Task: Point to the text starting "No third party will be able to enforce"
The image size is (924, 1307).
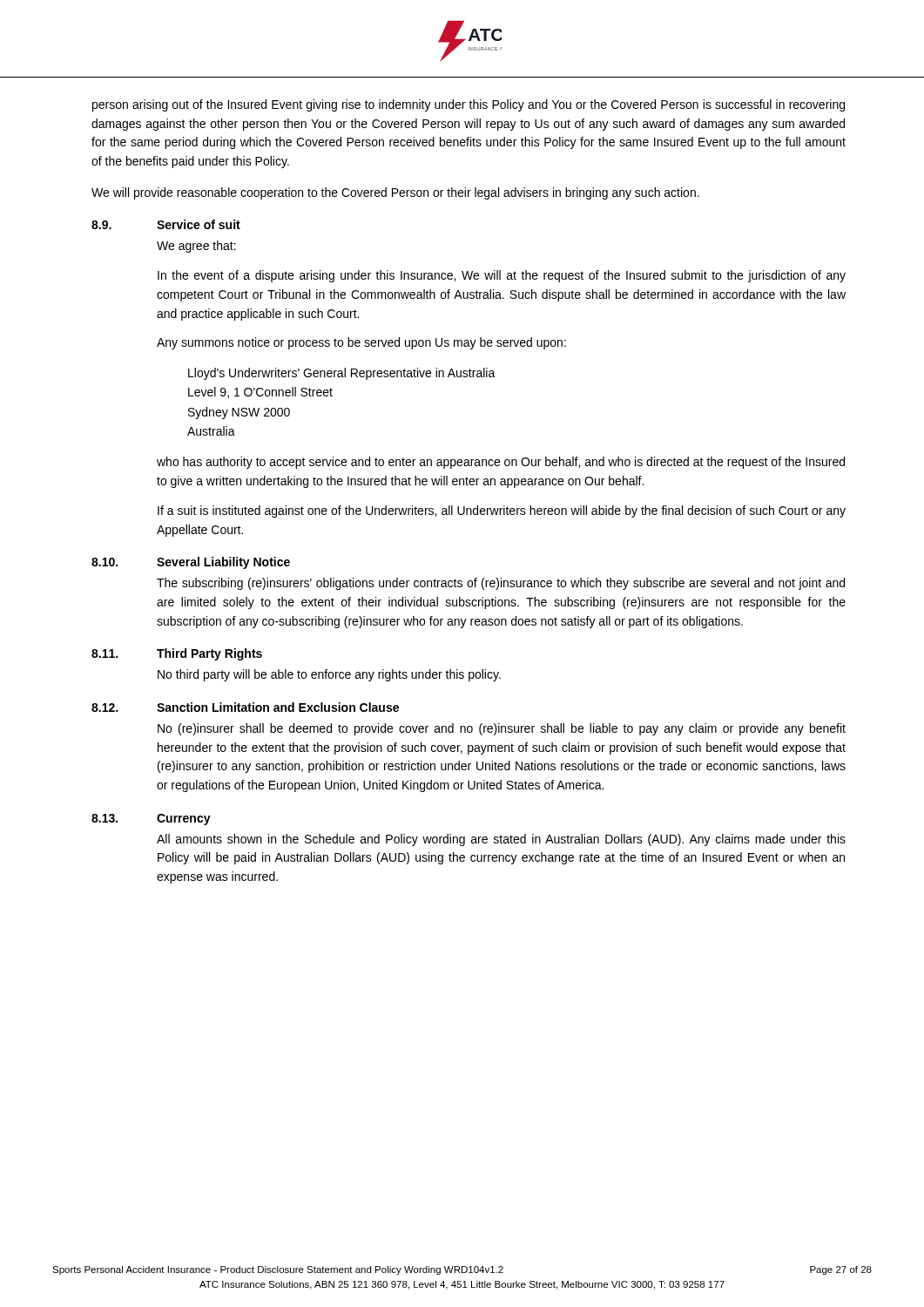Action: coord(329,675)
